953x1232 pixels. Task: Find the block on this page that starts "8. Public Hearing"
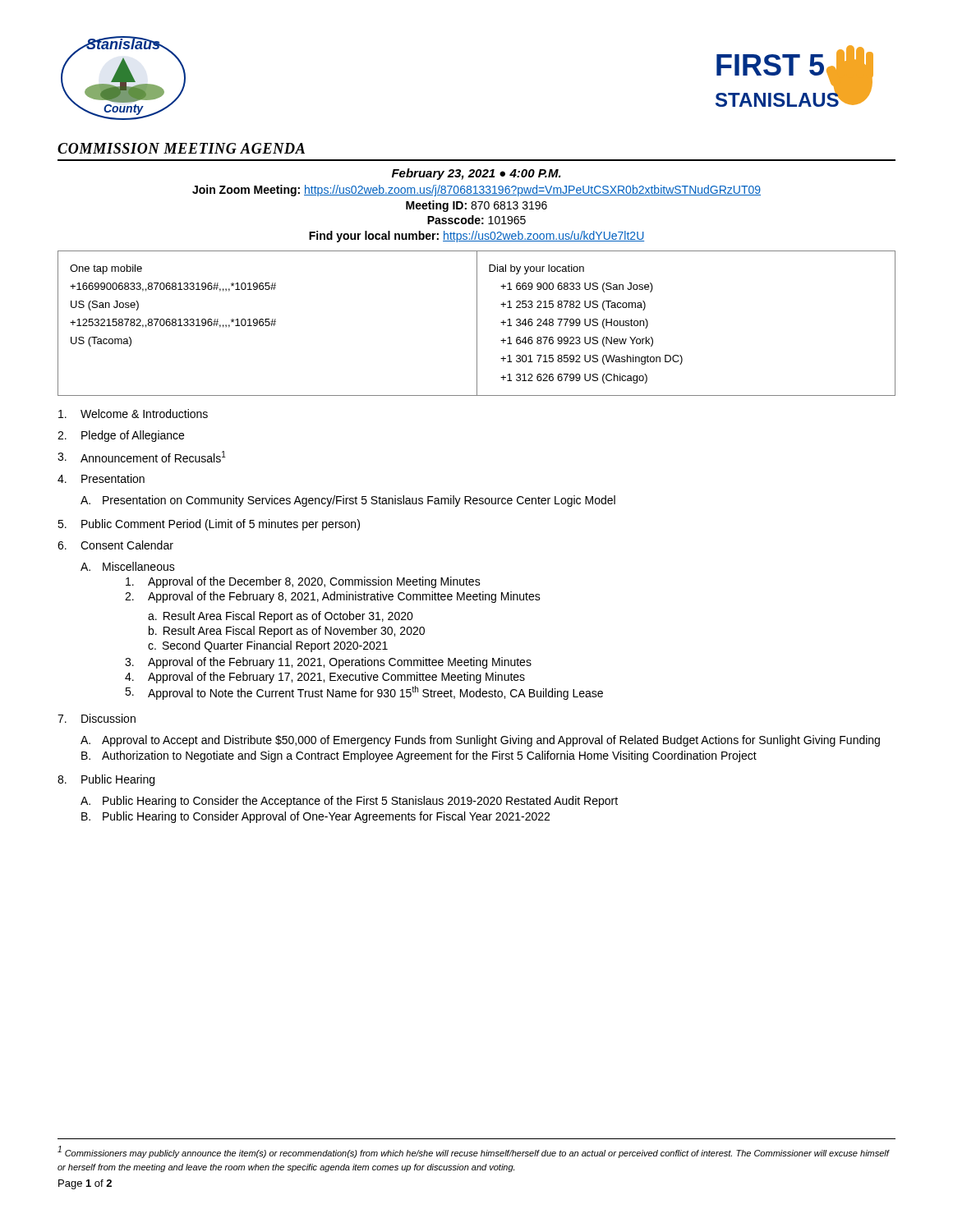pyautogui.click(x=476, y=799)
